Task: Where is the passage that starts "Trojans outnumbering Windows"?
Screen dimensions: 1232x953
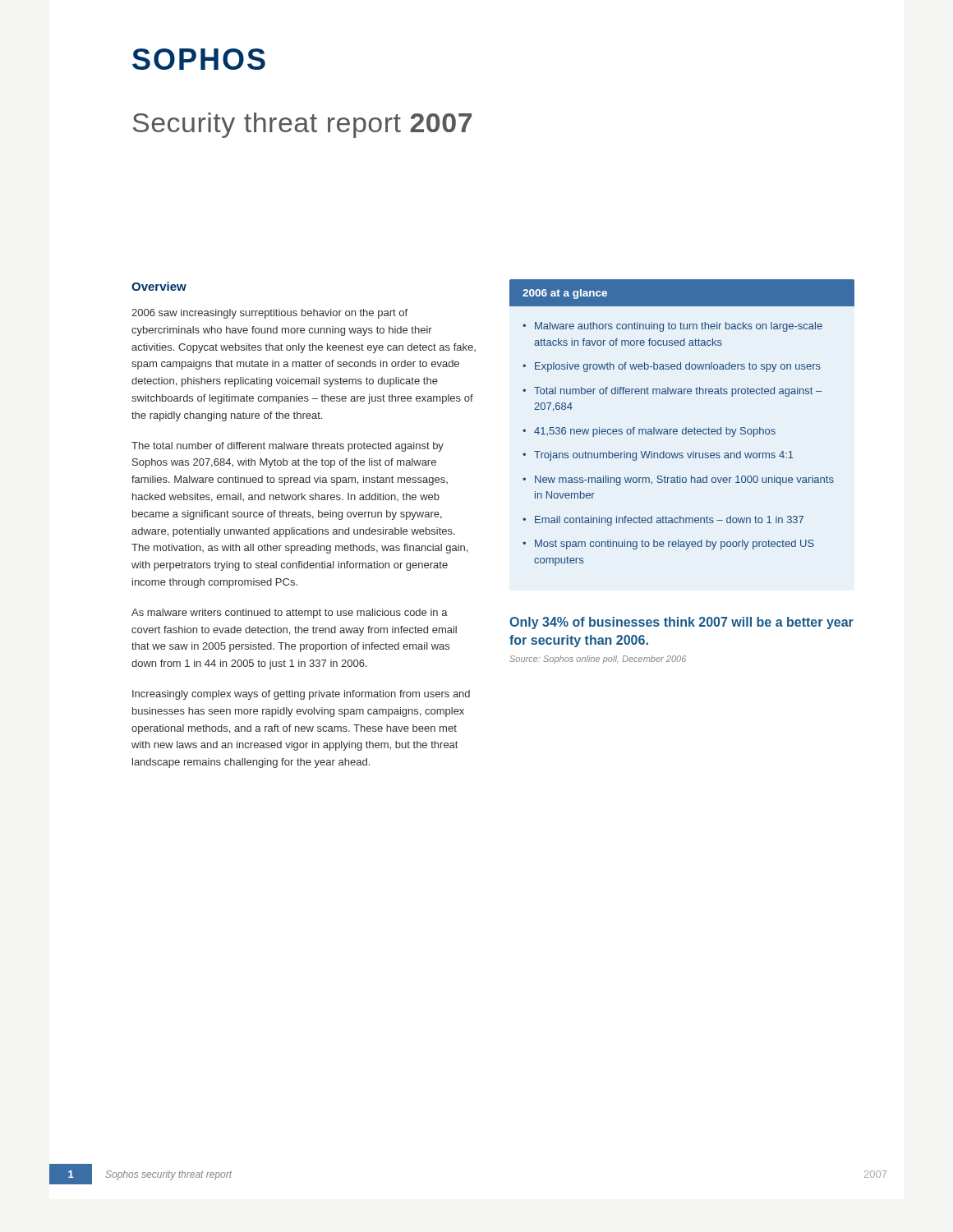Action: tap(664, 455)
